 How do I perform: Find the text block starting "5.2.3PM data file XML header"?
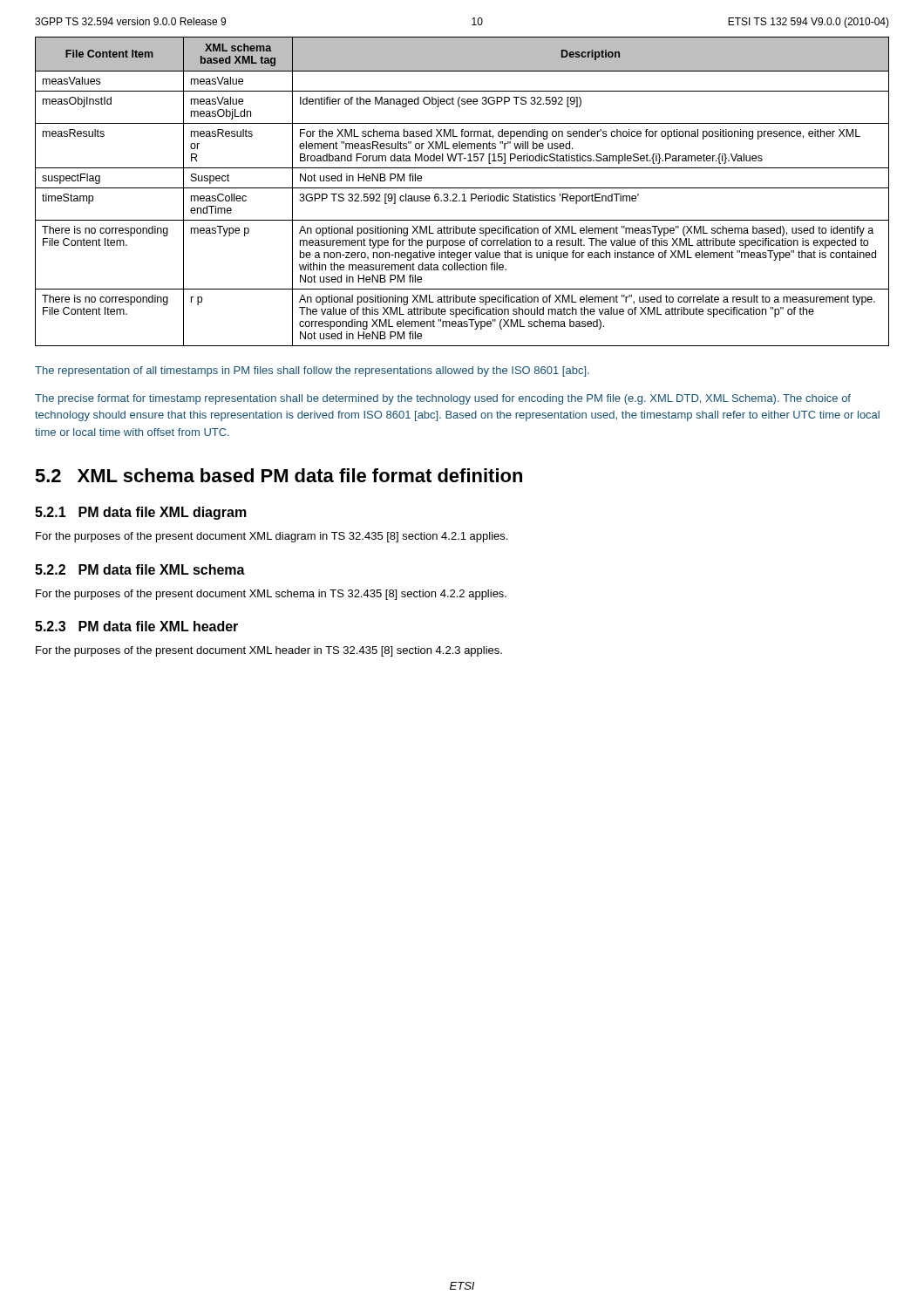[x=136, y=626]
